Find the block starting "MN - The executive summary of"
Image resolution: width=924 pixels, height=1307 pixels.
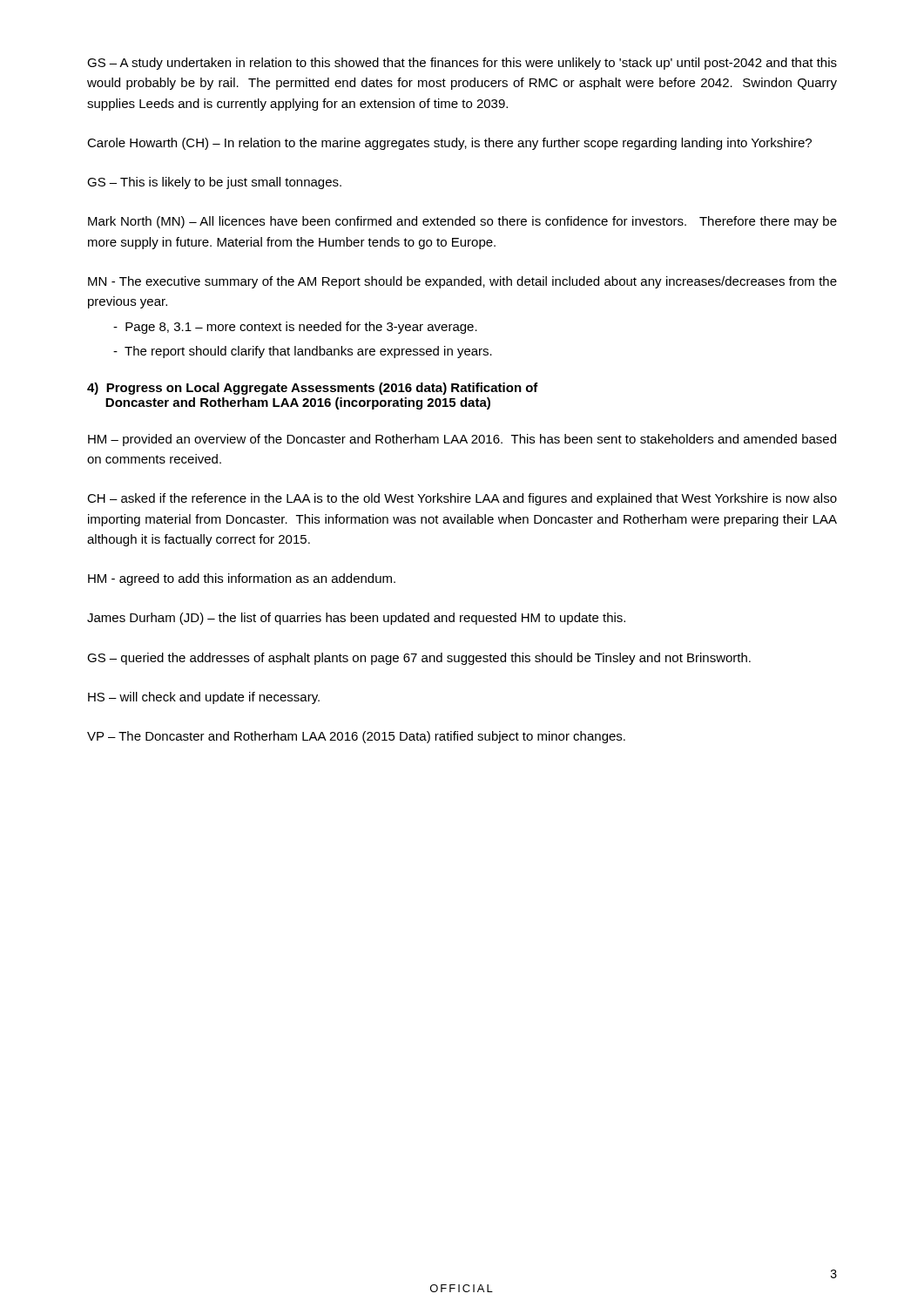click(x=462, y=291)
